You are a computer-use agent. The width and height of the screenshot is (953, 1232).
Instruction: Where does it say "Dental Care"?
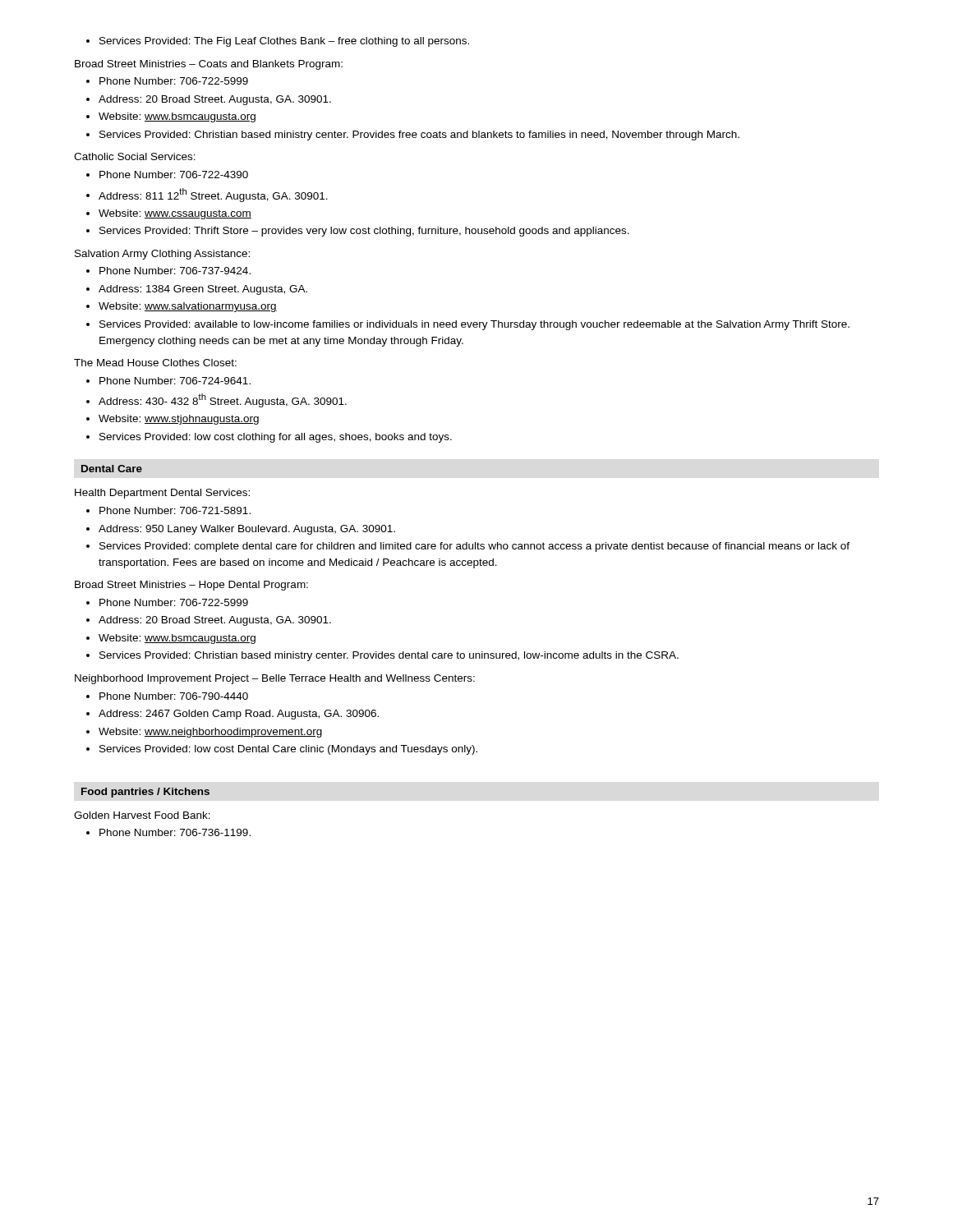[x=111, y=469]
